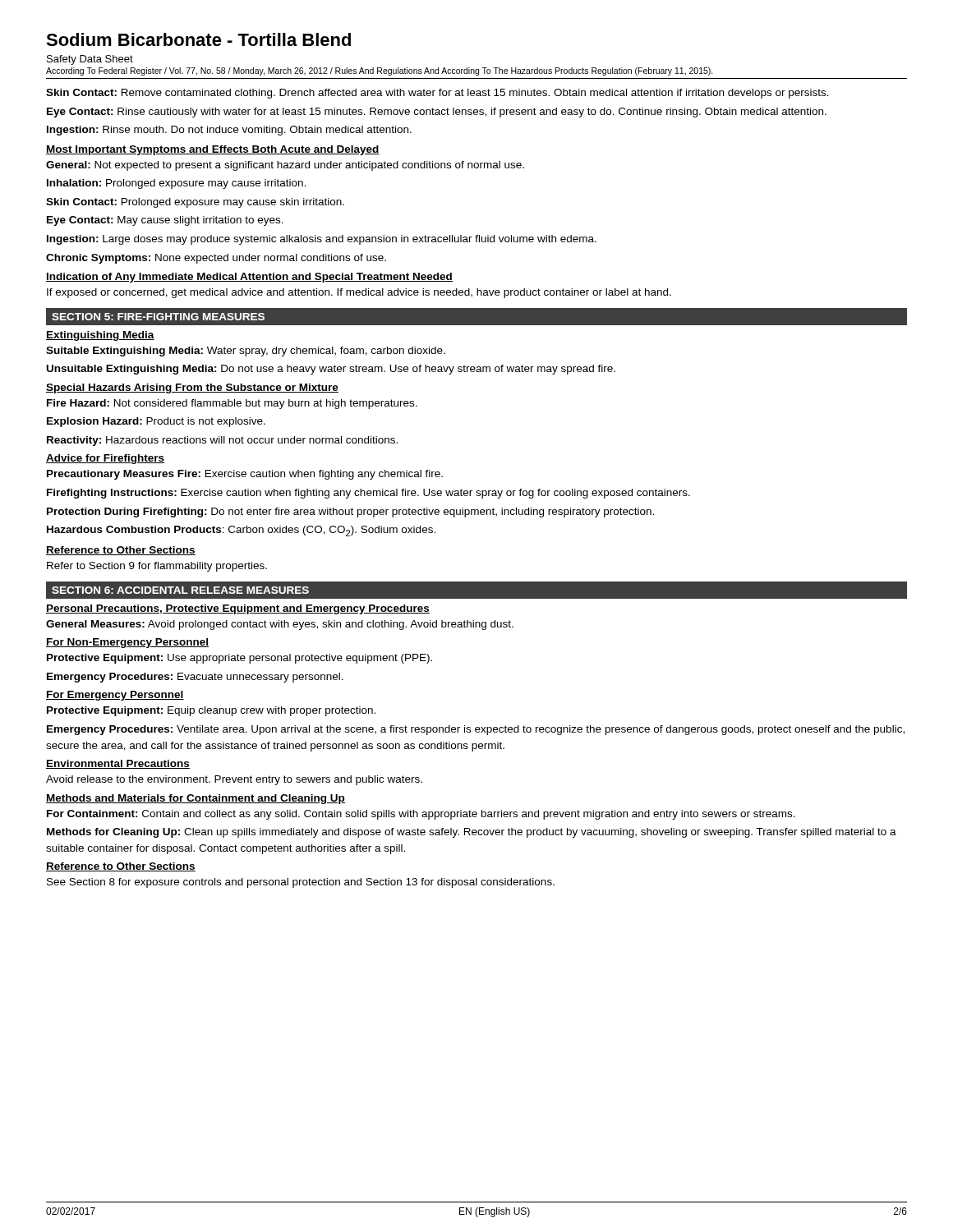Point to the region starting "Special Hazards Arising"
Viewport: 953px width, 1232px height.
pyautogui.click(x=192, y=387)
